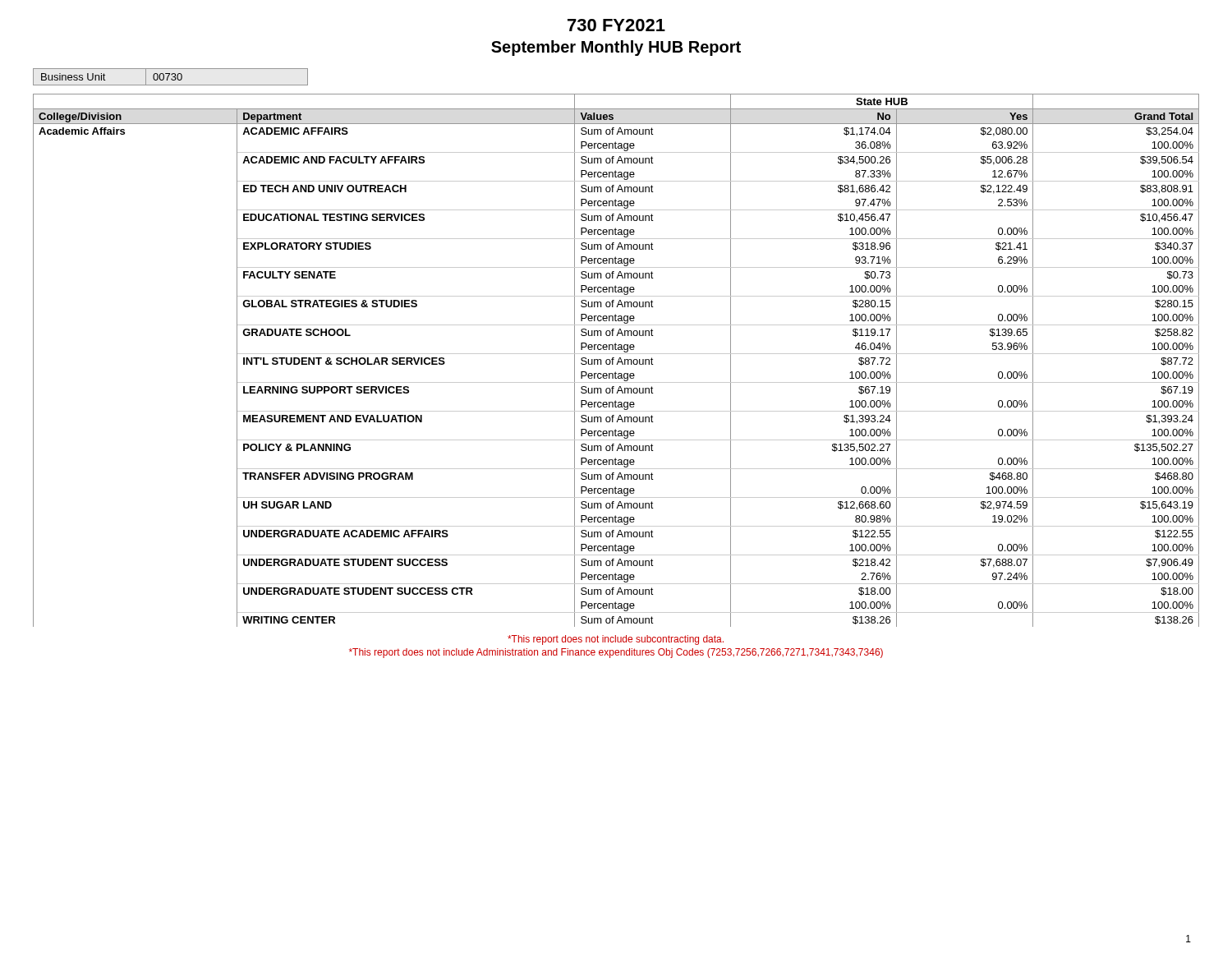Locate the title with the text "730 FY2021 September Monthly HUB Report"

click(616, 36)
